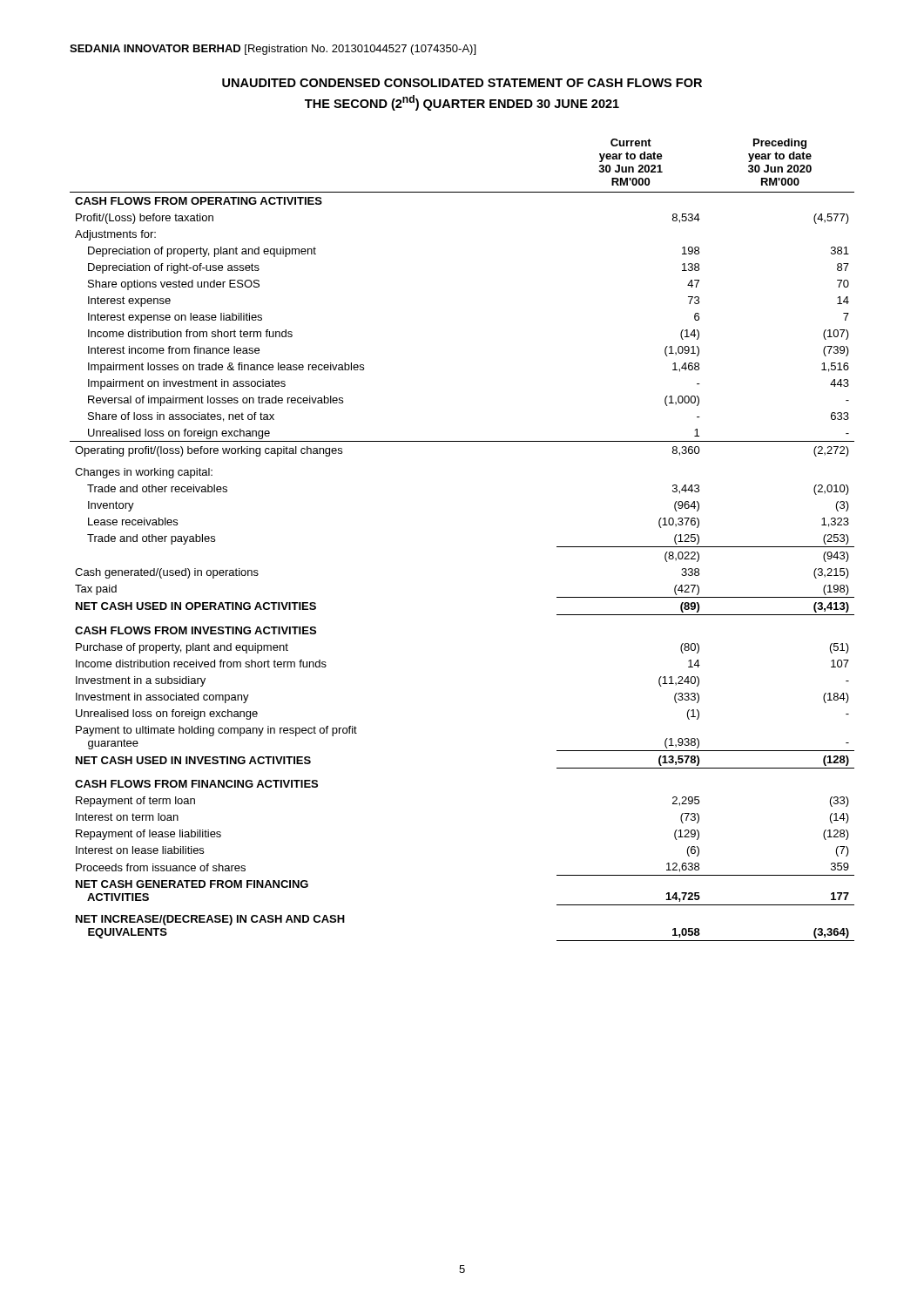Image resolution: width=924 pixels, height=1307 pixels.
Task: Find the table that mentions "Interest income from finance lease"
Action: [462, 538]
